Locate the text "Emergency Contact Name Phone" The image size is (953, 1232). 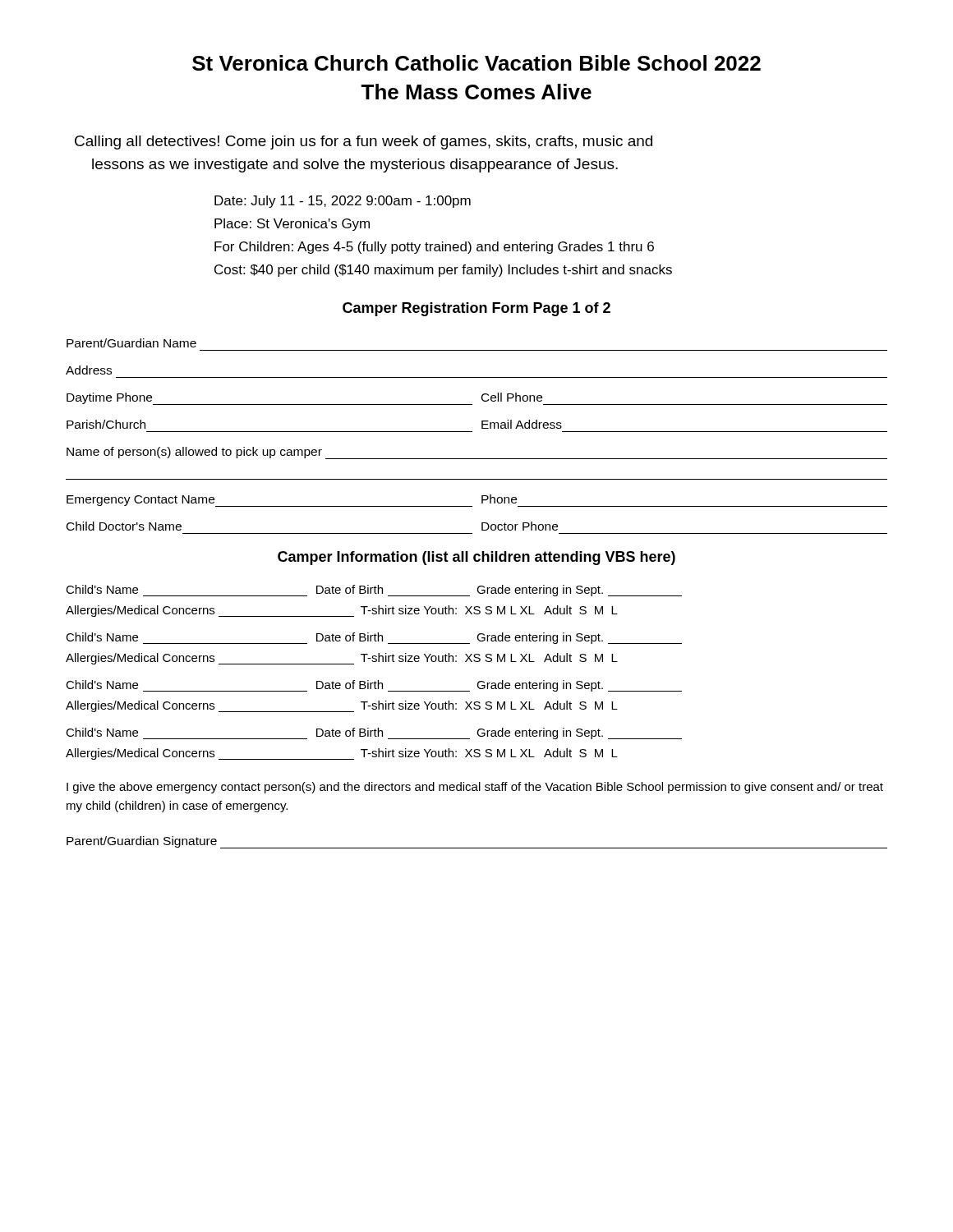[x=476, y=499]
